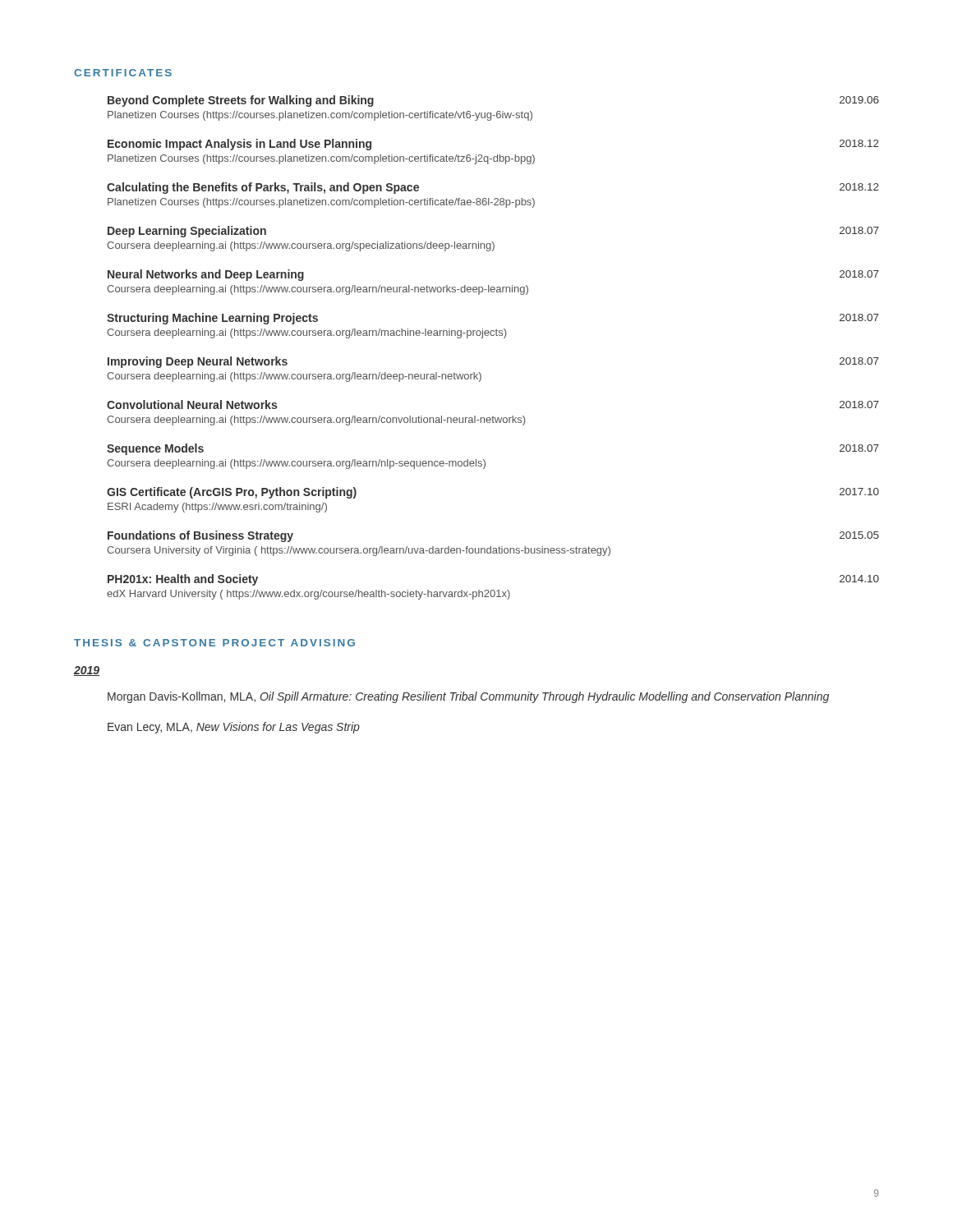Select the region starting "PH201x: Health and Society edX Harvard"
Viewport: 953px width, 1232px height.
coord(493,586)
